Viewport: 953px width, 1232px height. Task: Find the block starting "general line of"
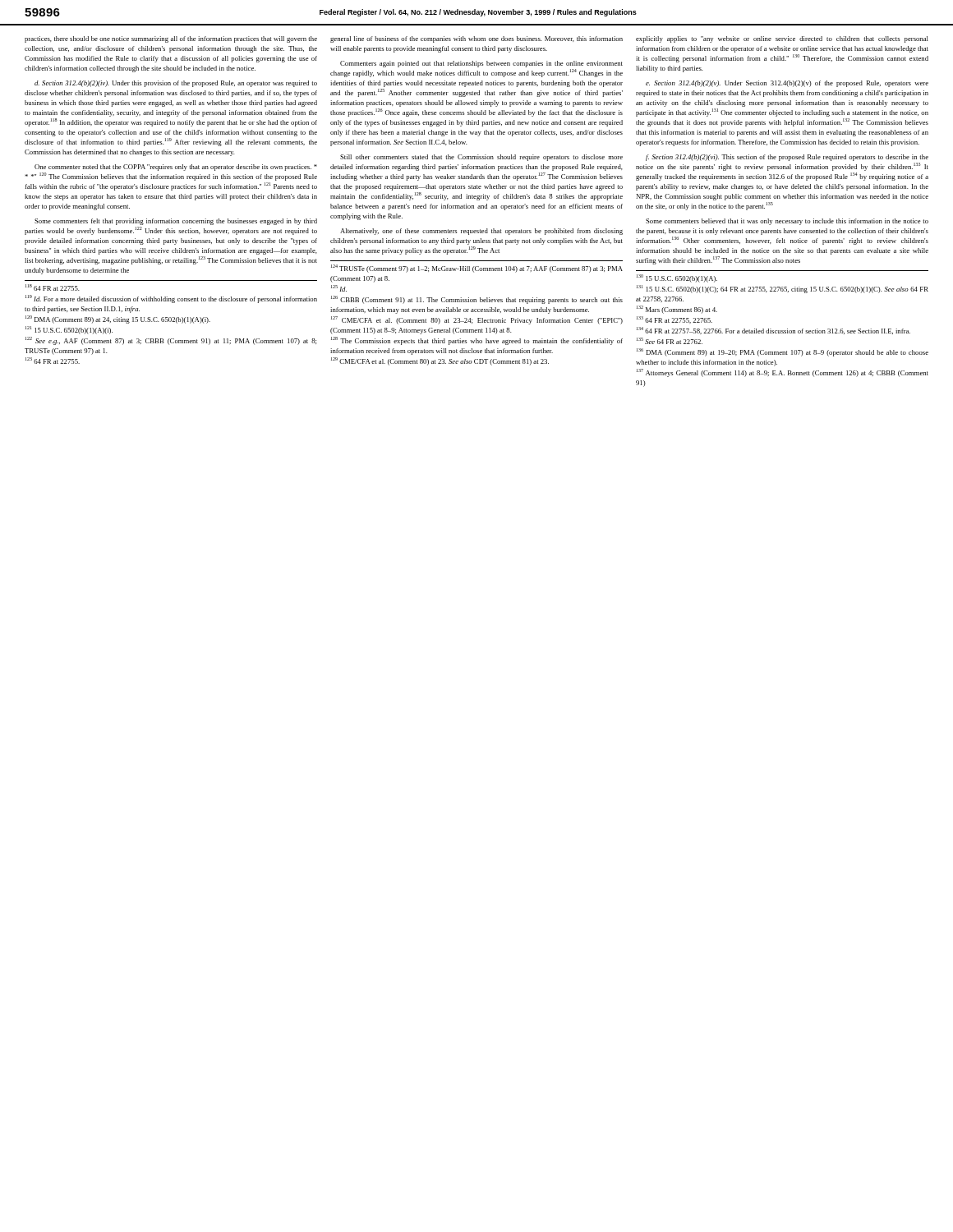click(x=476, y=145)
